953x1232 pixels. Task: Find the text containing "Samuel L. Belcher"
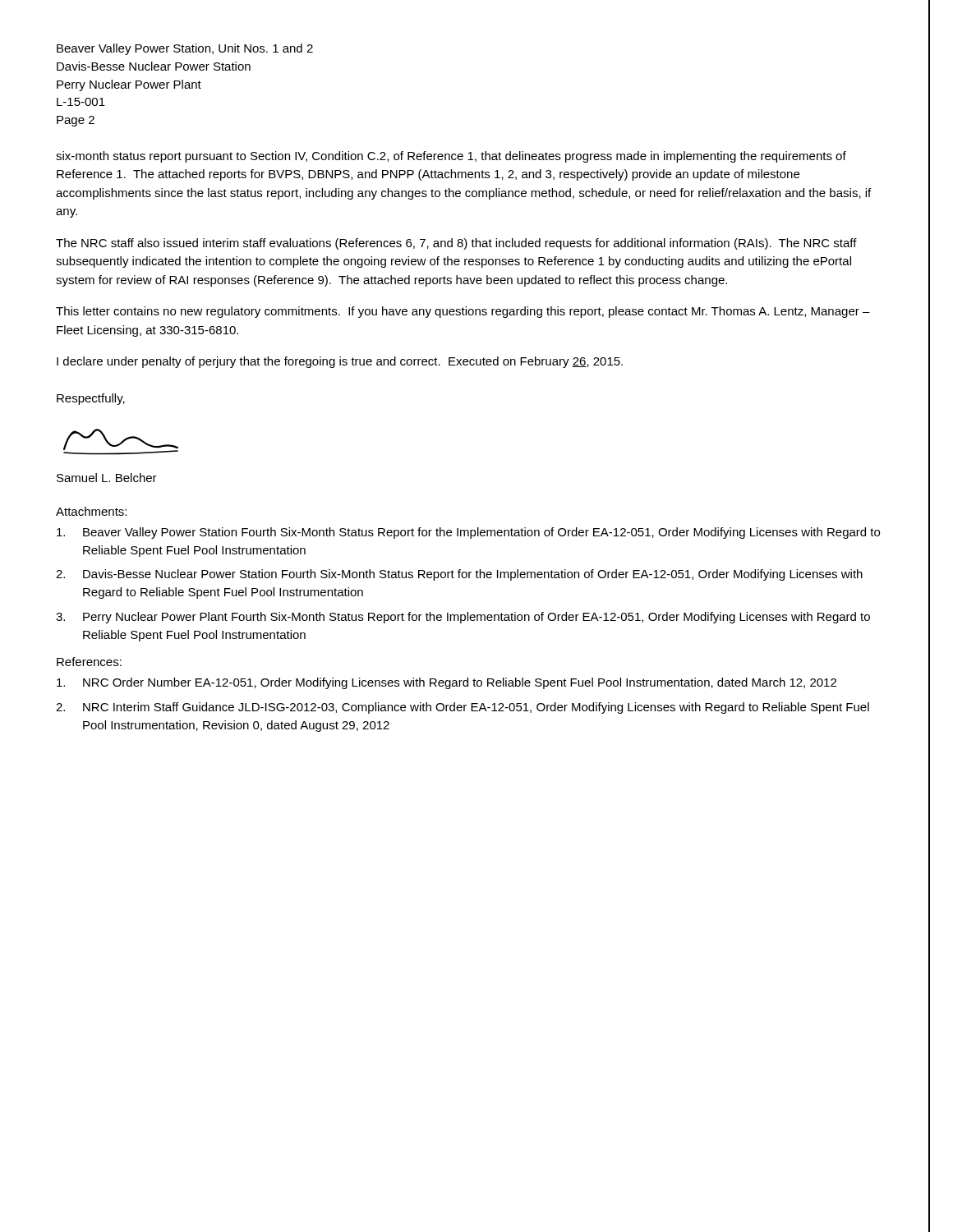click(x=106, y=477)
